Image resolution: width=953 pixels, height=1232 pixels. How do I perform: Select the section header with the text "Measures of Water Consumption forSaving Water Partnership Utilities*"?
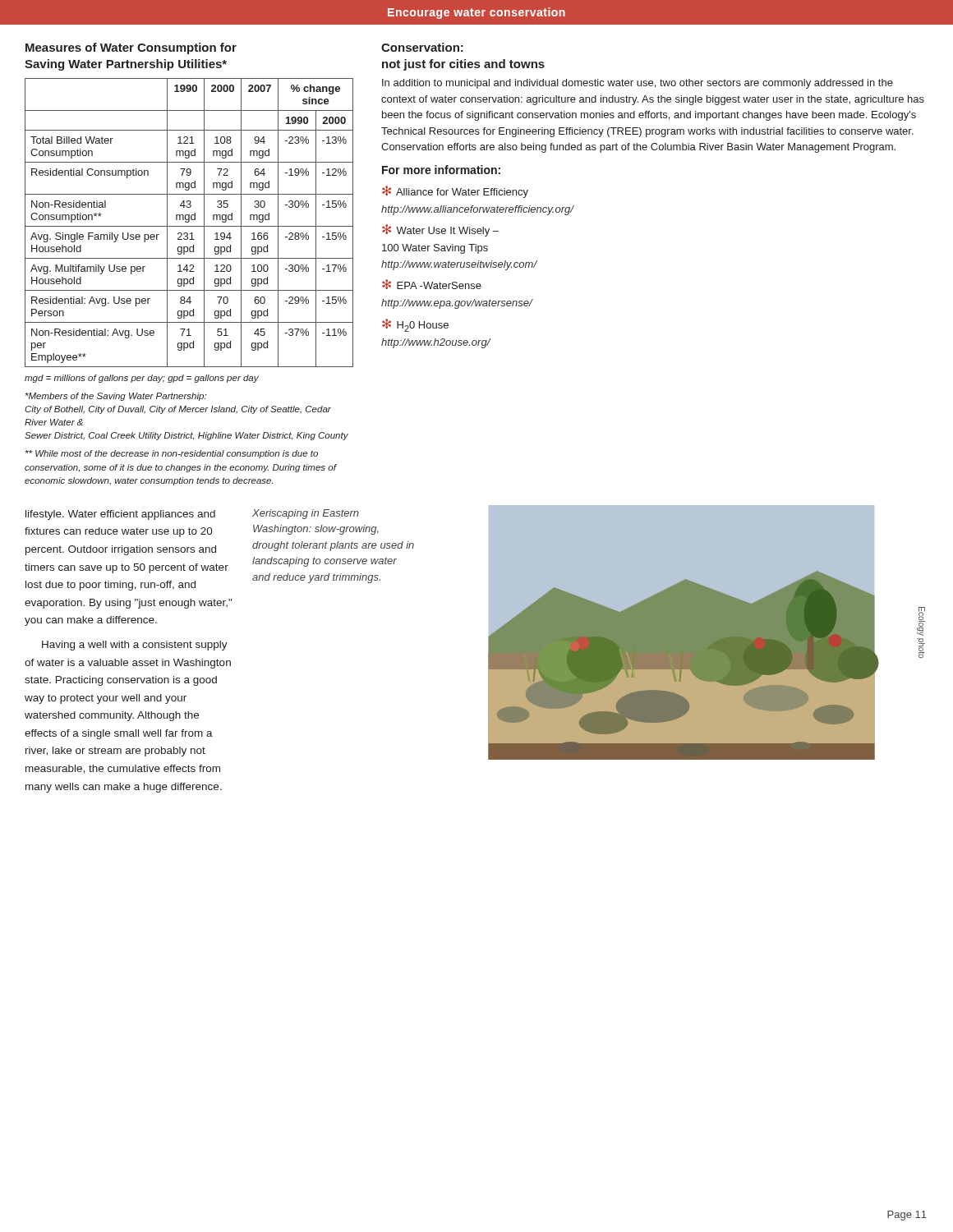point(131,55)
